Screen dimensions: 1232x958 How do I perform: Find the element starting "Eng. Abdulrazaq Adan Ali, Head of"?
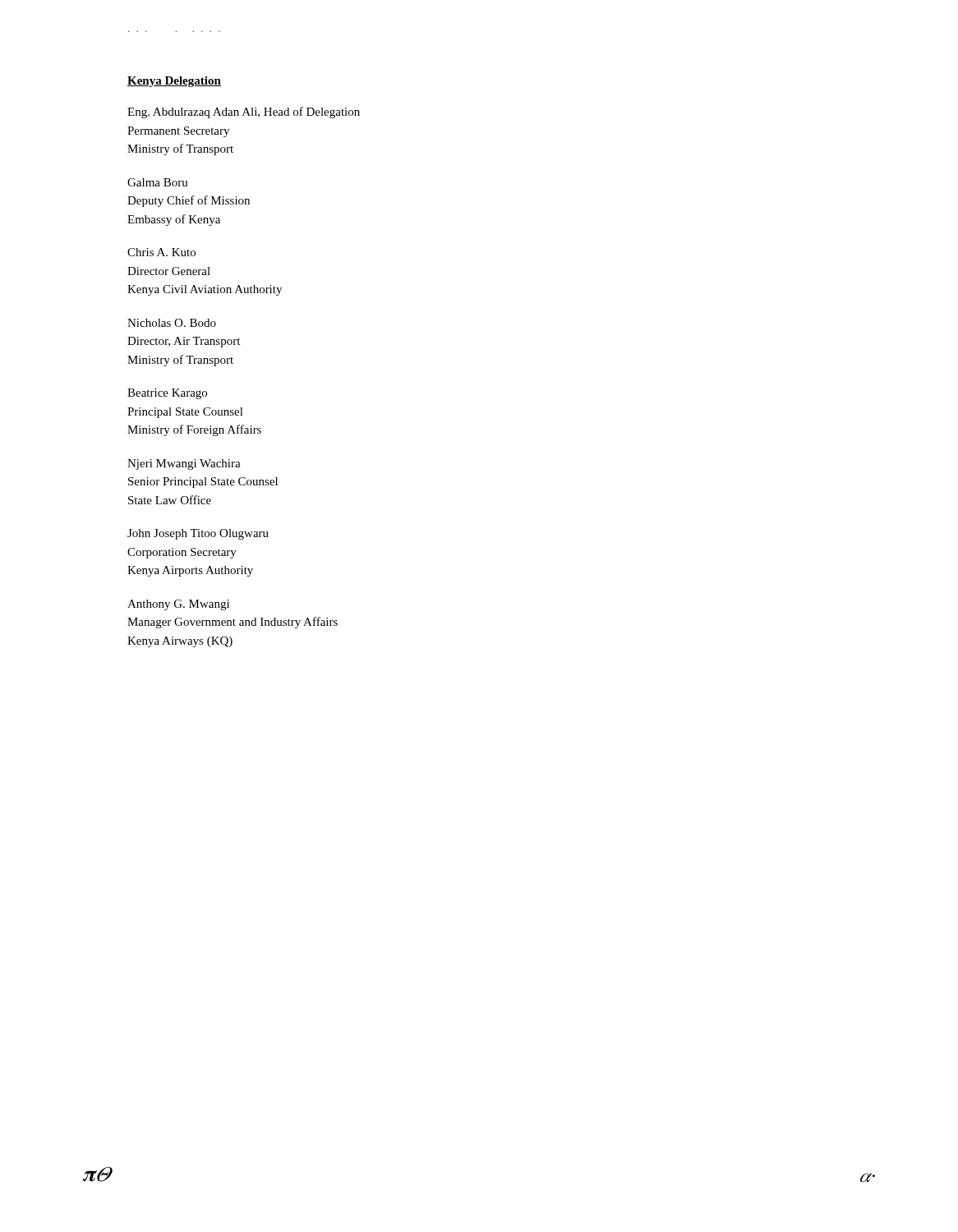tap(244, 113)
